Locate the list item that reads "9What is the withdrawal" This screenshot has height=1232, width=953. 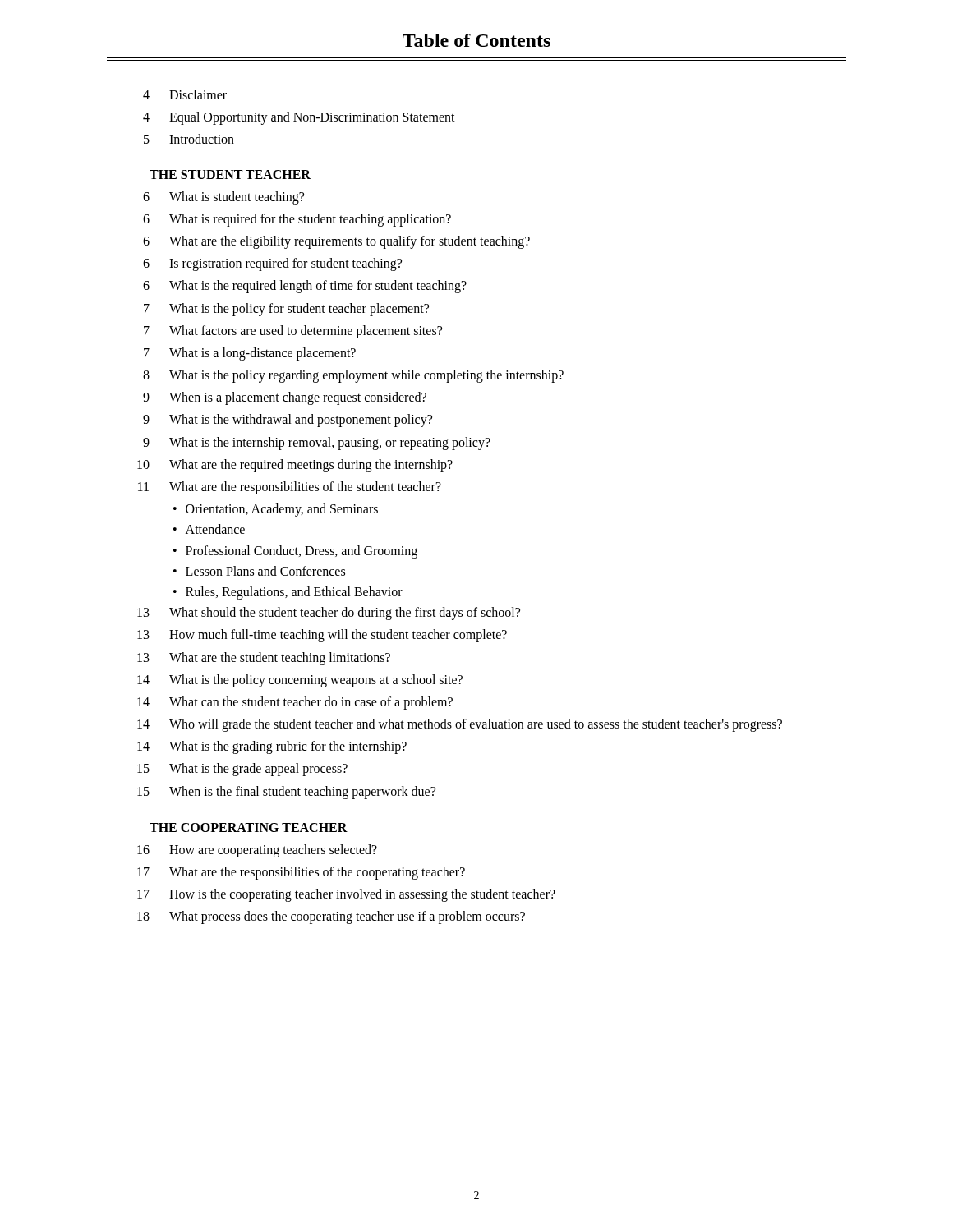(x=288, y=421)
